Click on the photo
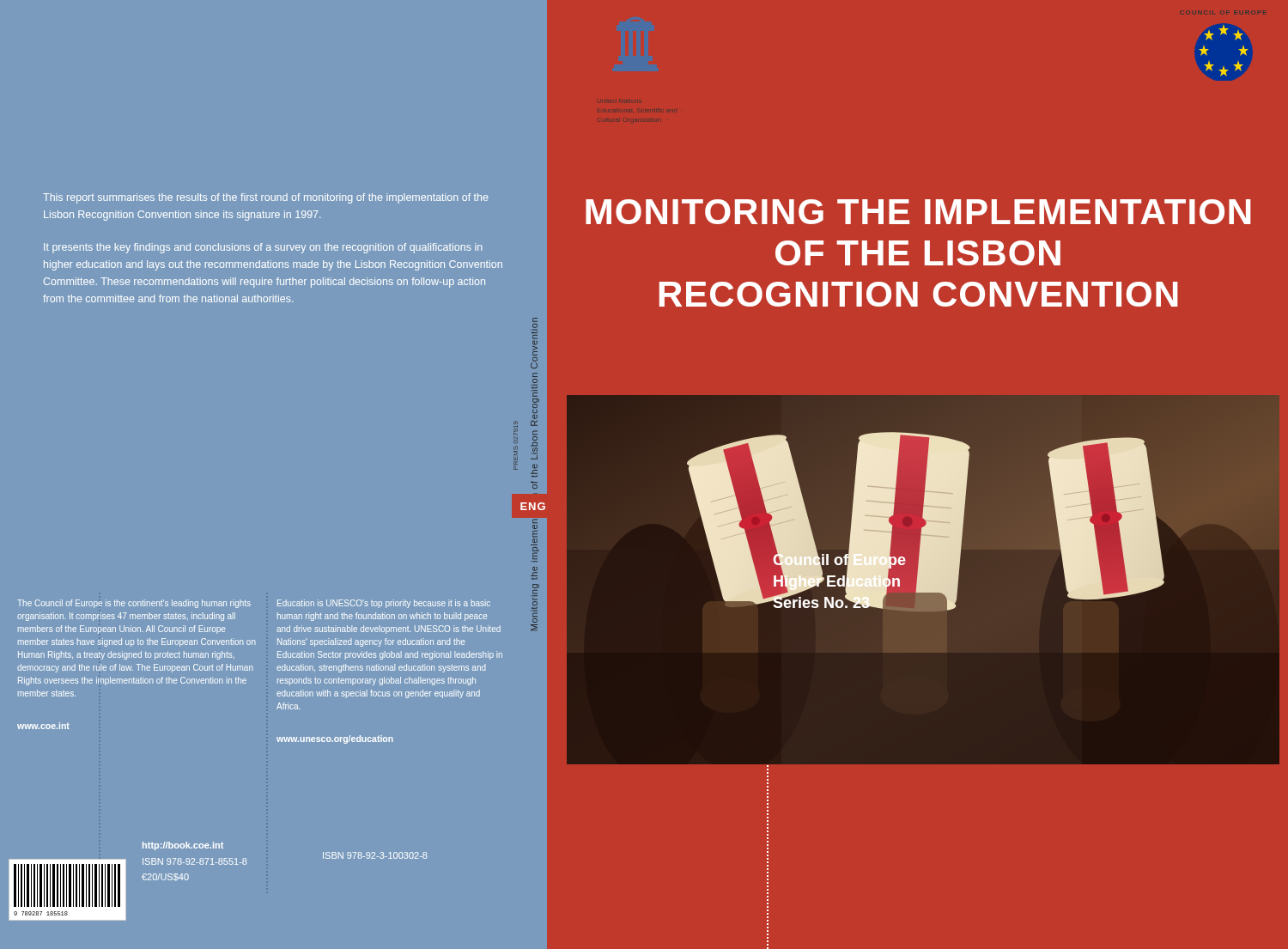Screen dimensions: 949x1288 923,580
